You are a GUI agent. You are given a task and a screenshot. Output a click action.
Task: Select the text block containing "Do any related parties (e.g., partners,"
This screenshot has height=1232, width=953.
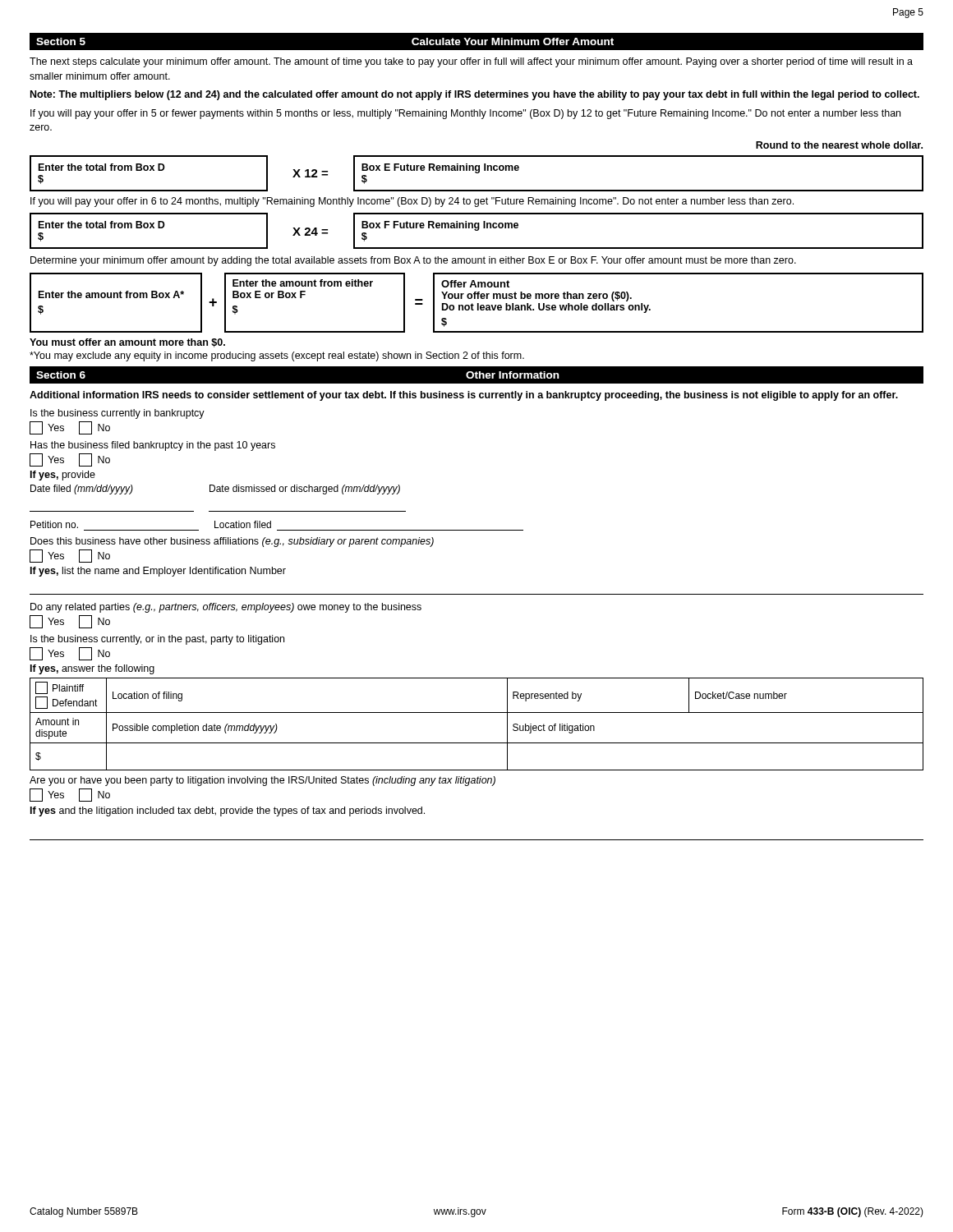point(226,607)
